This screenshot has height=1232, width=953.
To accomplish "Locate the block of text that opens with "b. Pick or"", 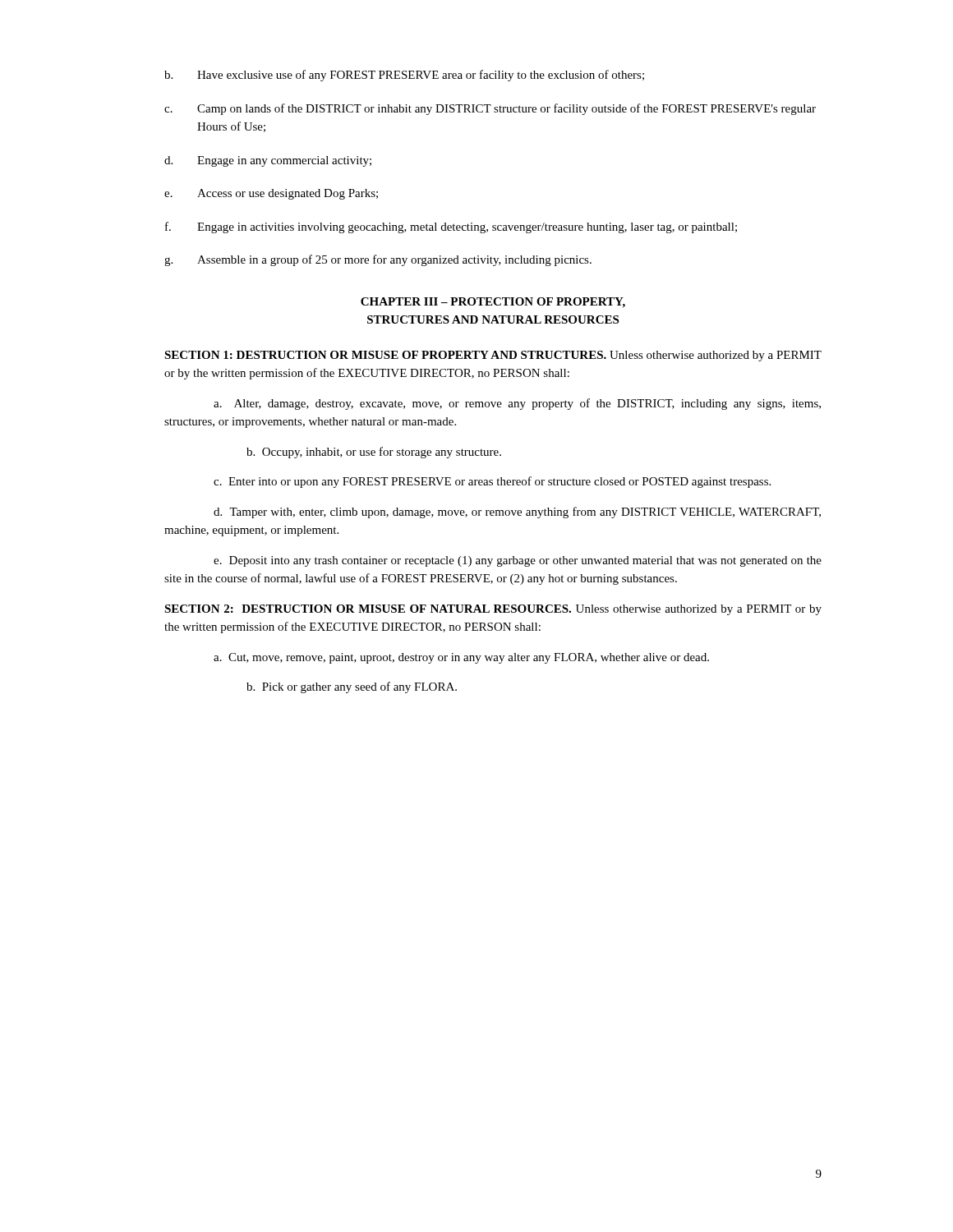I will (x=352, y=687).
